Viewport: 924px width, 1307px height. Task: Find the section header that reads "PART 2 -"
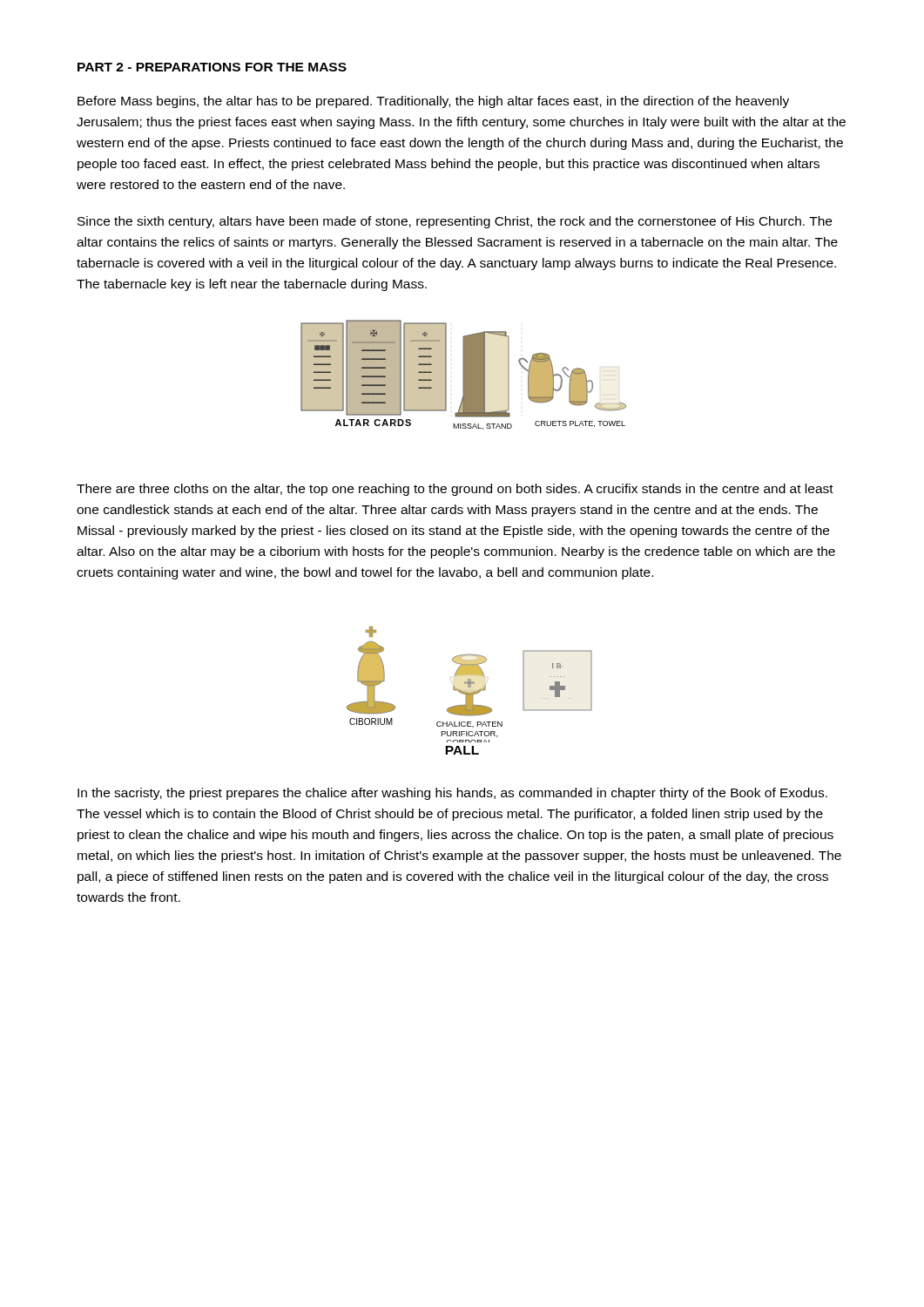[x=212, y=67]
